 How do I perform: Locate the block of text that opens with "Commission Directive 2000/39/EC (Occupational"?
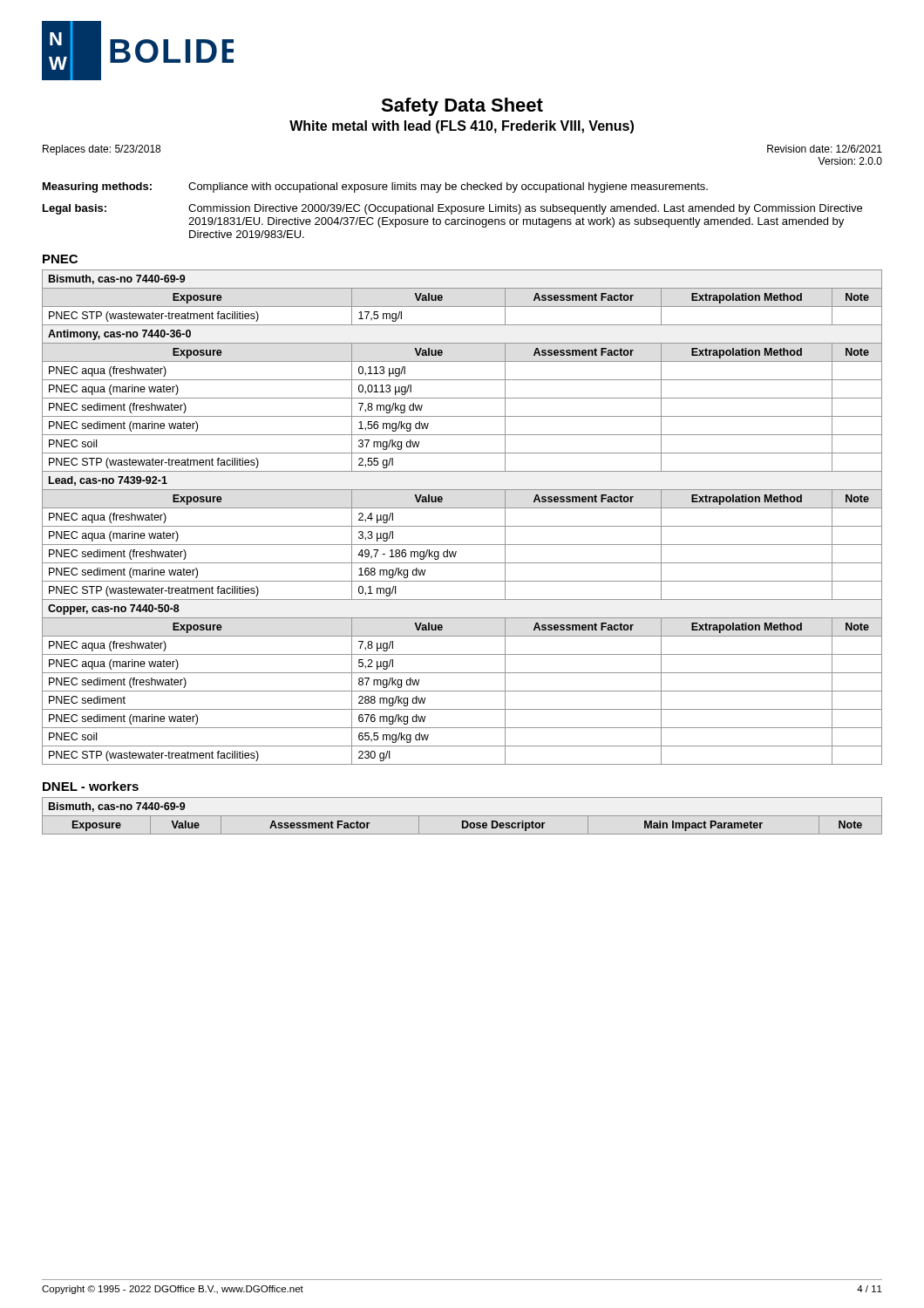(526, 221)
